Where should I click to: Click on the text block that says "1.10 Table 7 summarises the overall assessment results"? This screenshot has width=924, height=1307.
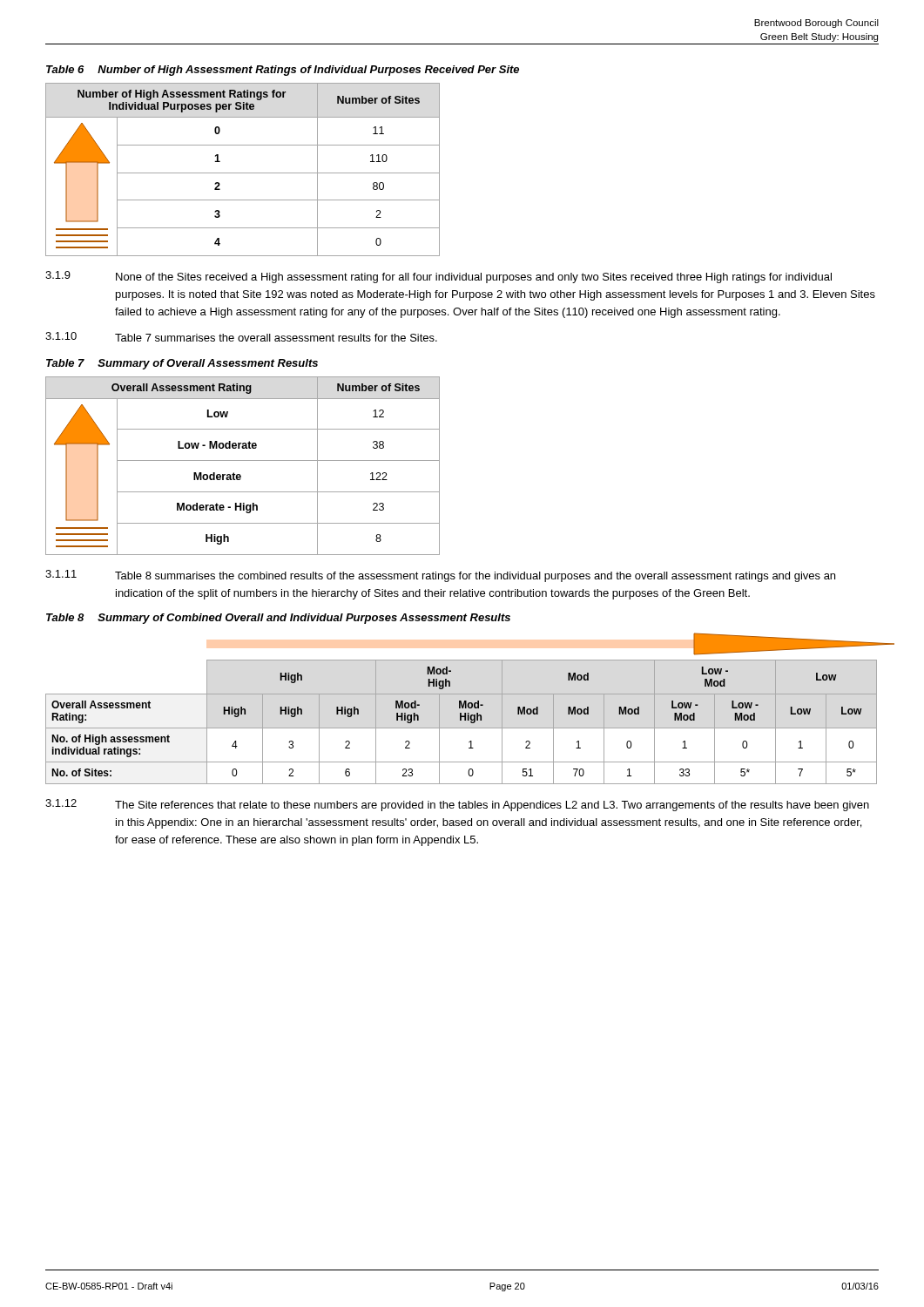(x=241, y=337)
